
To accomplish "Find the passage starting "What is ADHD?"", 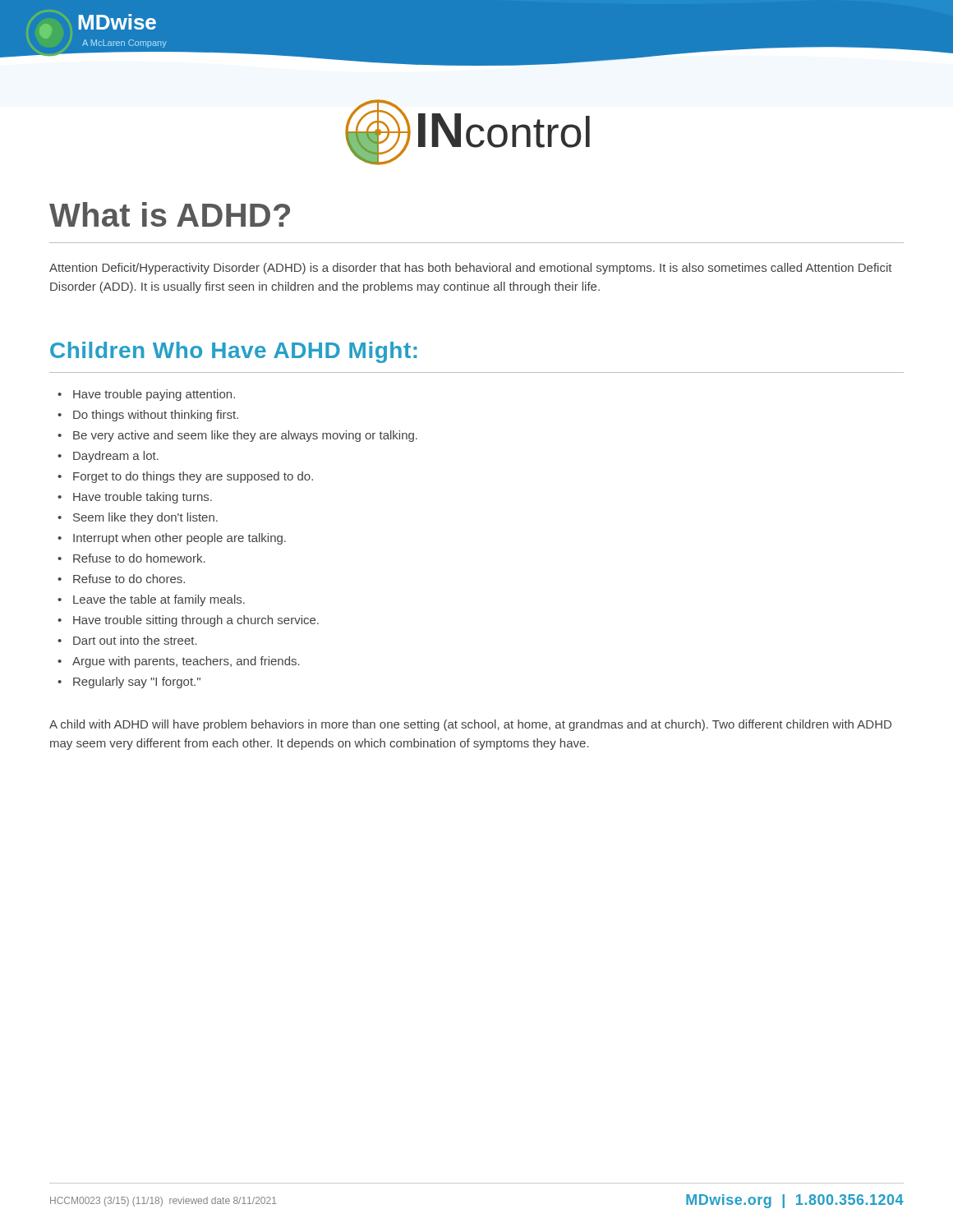I will (x=171, y=215).
